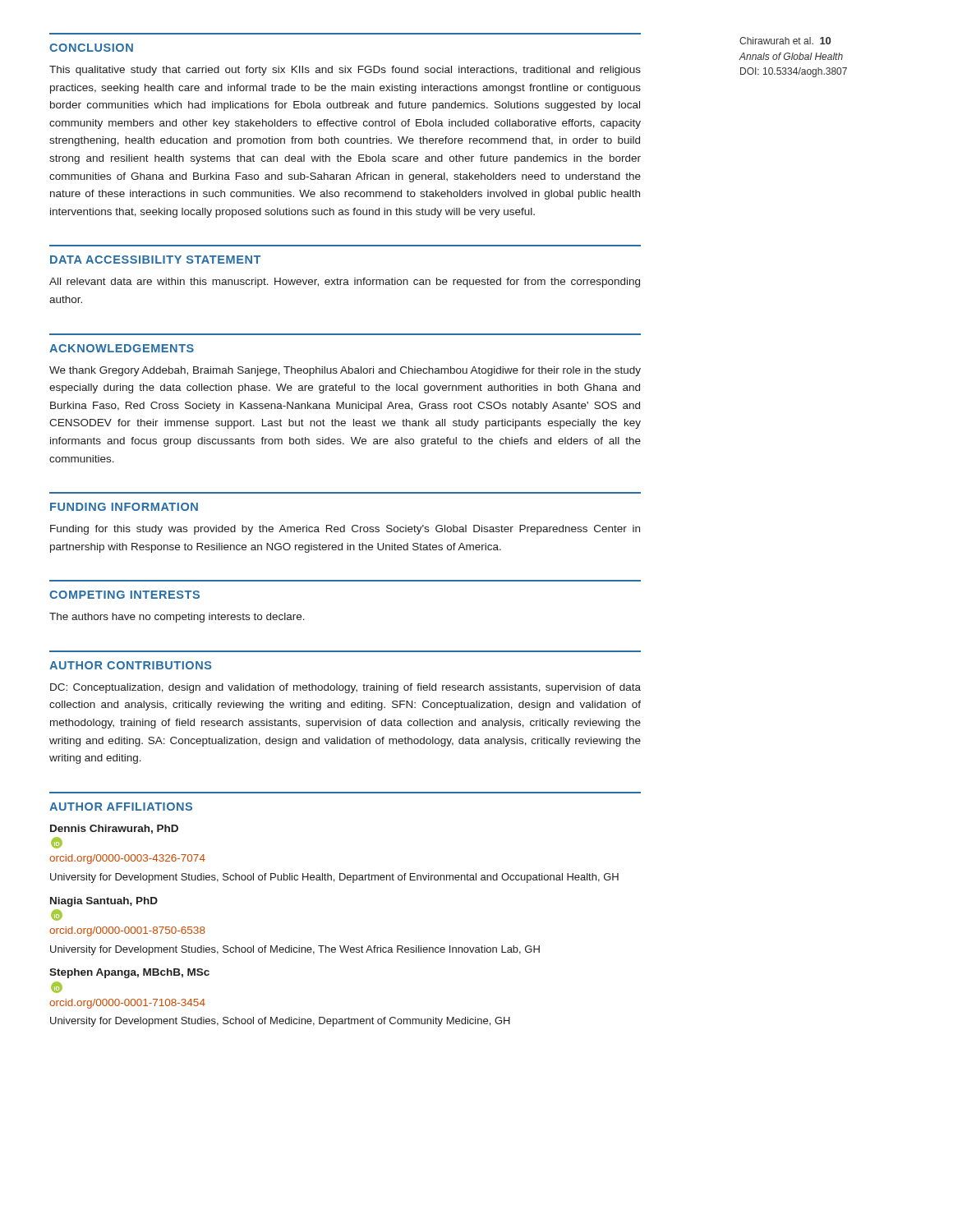The image size is (953, 1232).
Task: Find the block starting "Stephen Apanga, MBchB, MSc iD orcid.org/0000-0001-7108-3454 University"
Action: click(x=129, y=973)
